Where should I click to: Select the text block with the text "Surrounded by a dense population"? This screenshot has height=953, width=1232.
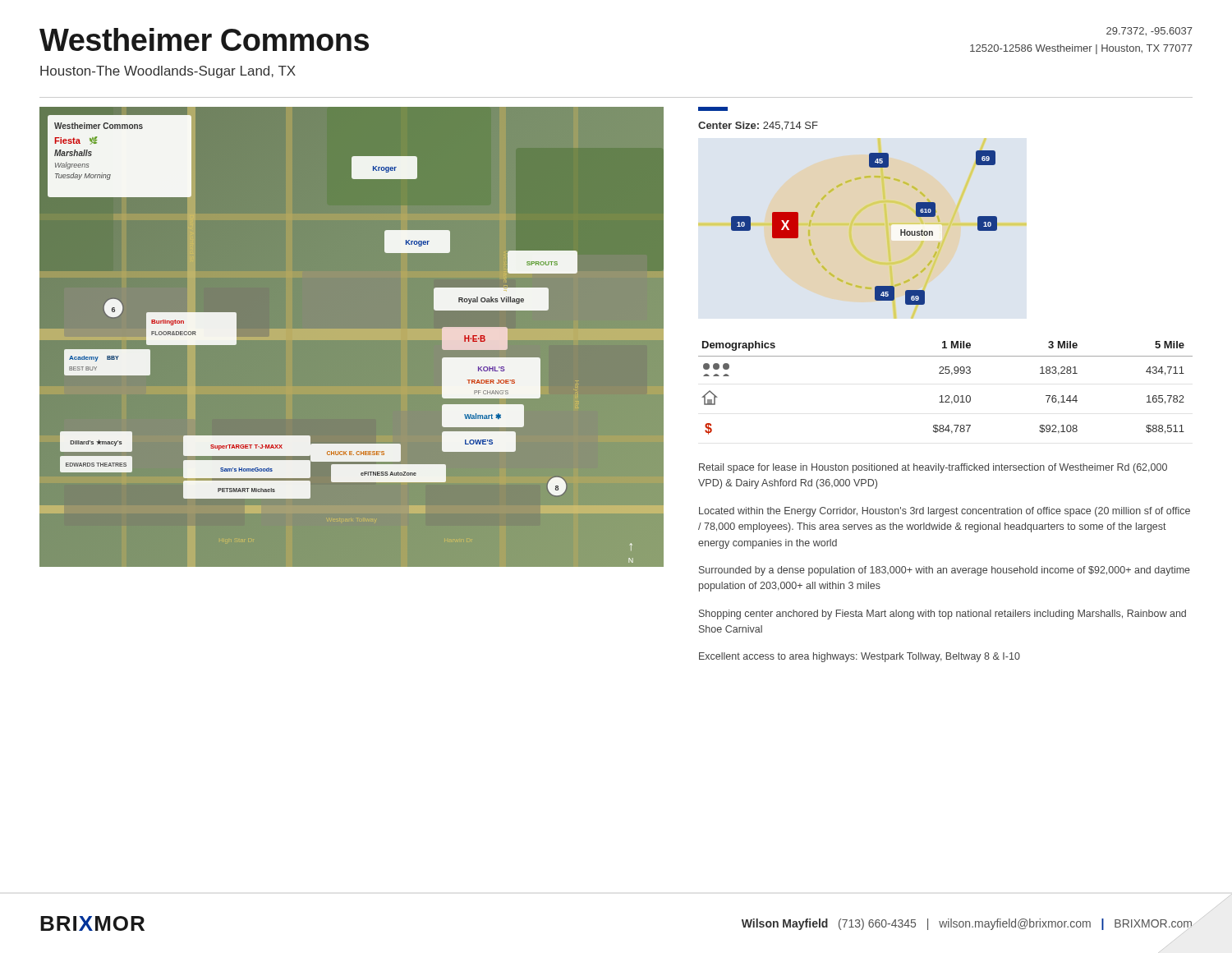pos(944,578)
